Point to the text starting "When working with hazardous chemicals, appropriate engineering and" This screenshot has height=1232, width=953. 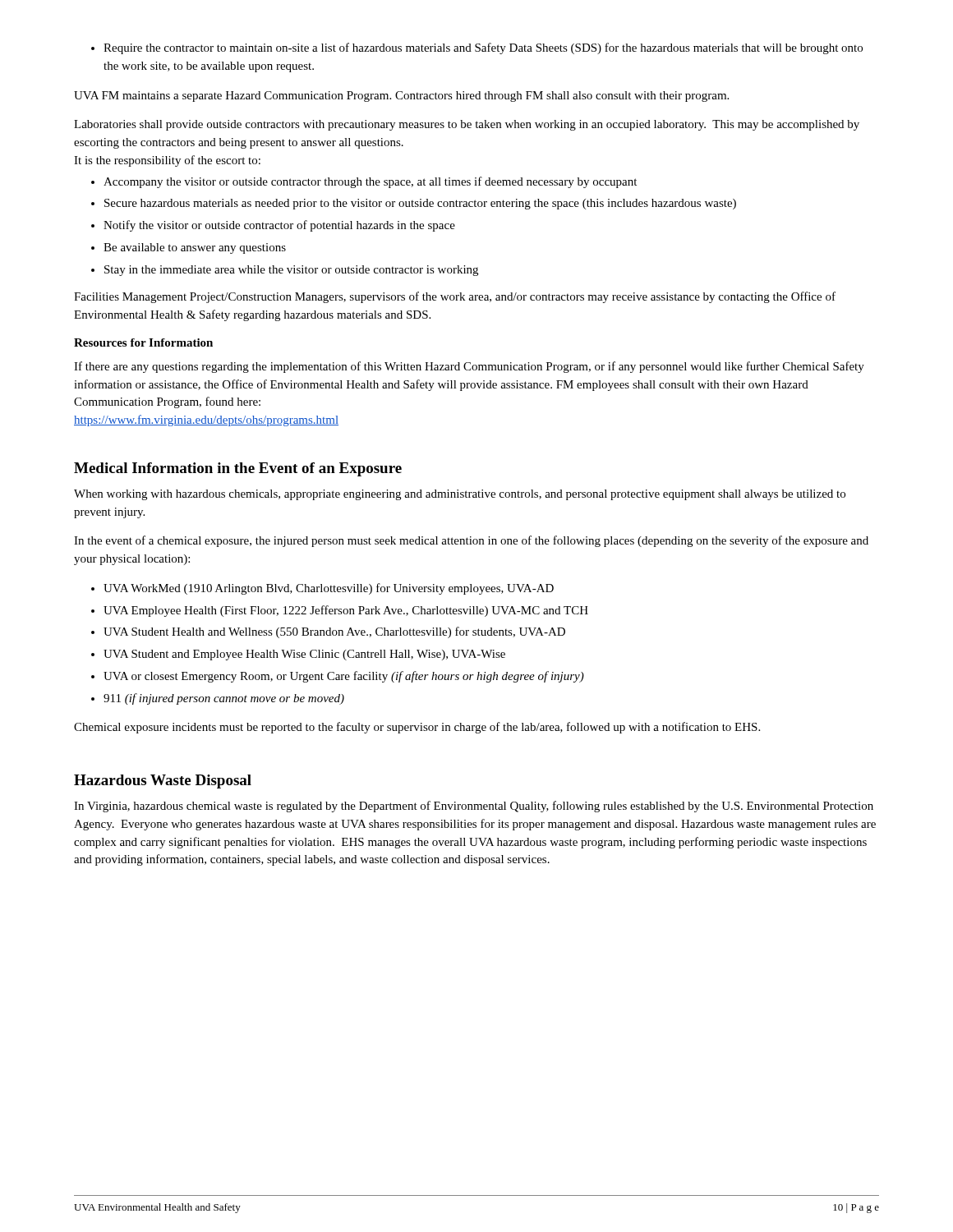click(476, 503)
